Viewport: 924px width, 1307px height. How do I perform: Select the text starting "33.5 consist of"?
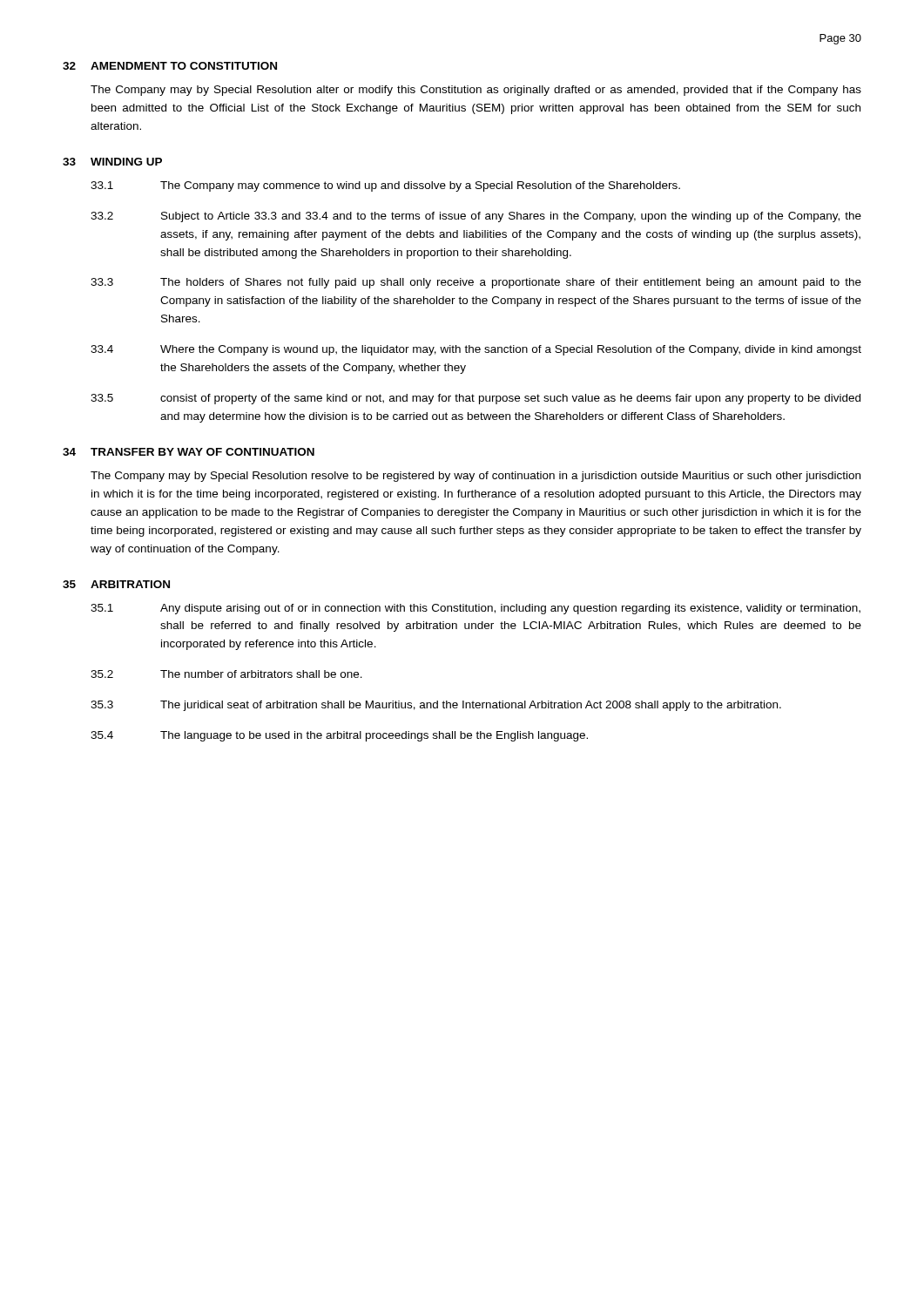476,408
